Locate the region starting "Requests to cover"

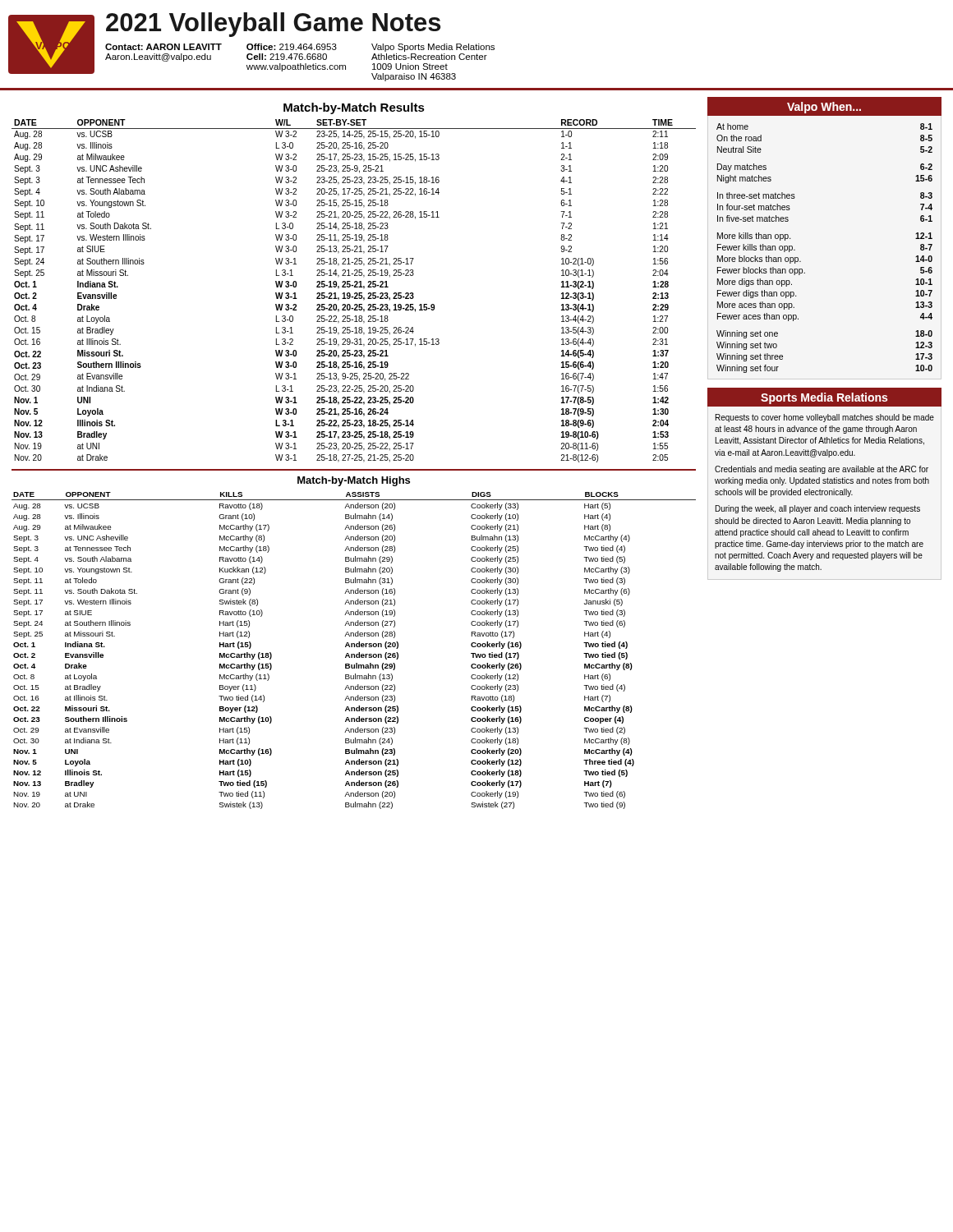824,493
